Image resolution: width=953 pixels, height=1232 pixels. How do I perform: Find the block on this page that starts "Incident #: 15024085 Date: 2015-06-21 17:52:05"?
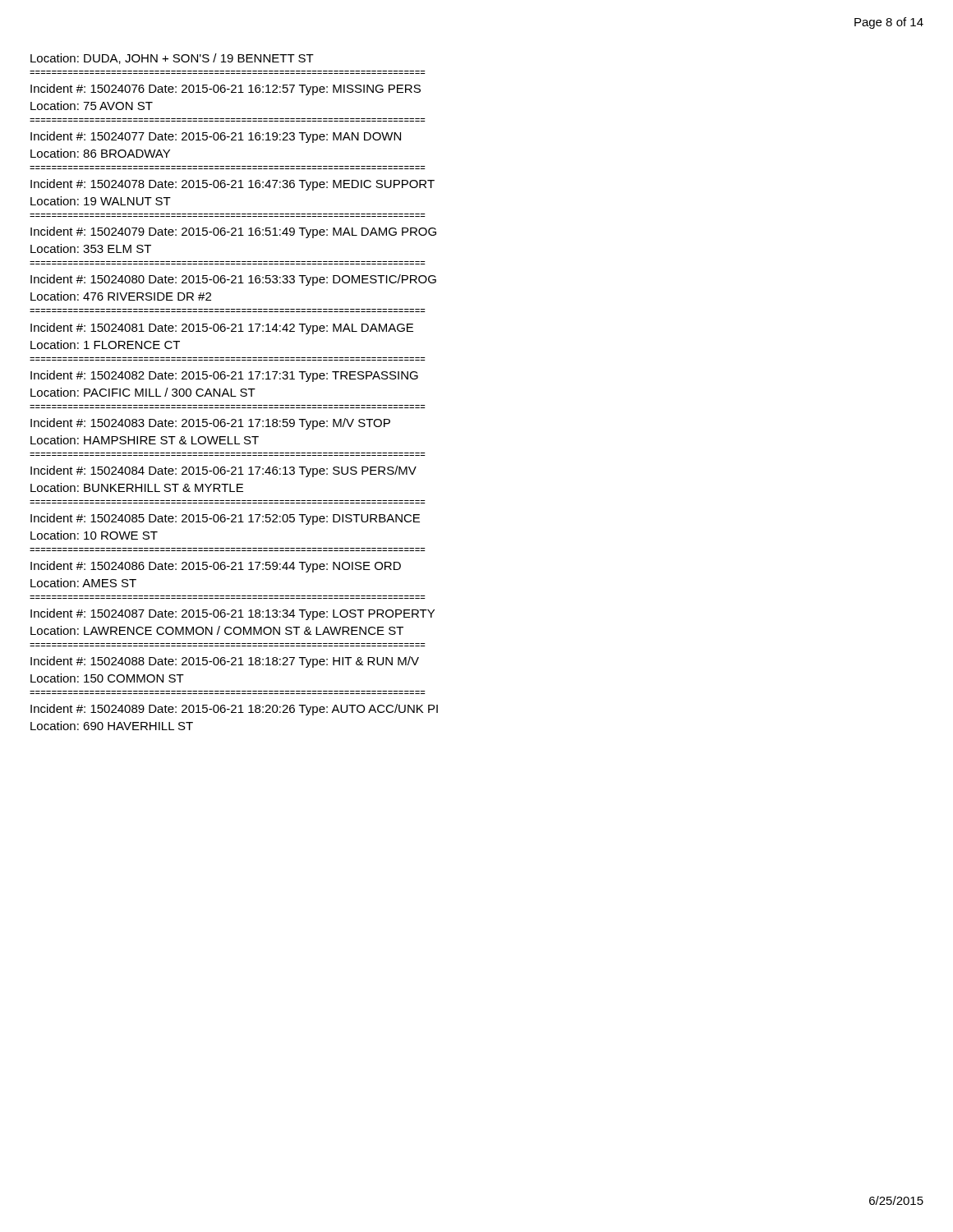(x=225, y=519)
